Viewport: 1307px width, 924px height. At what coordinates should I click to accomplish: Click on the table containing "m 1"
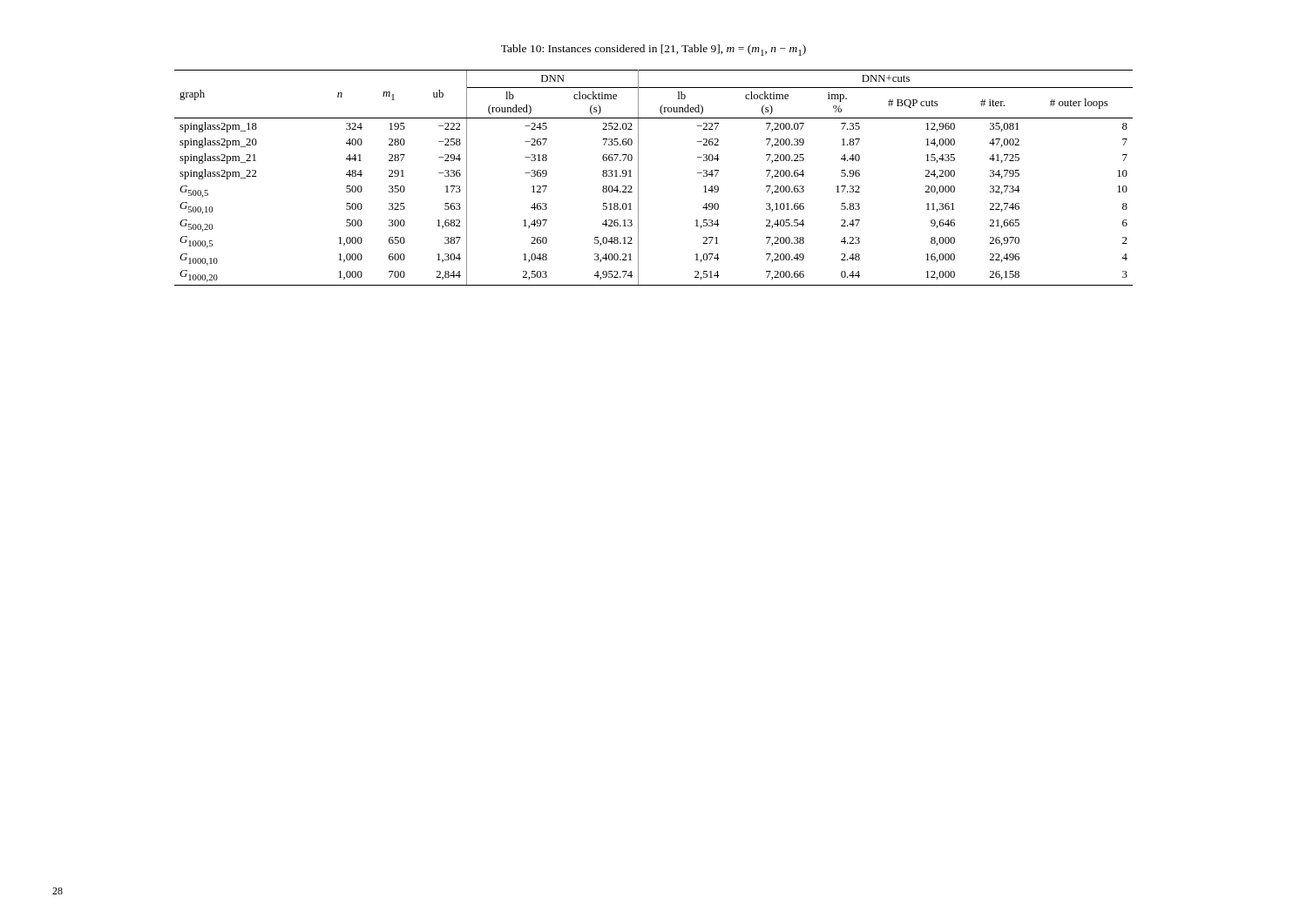(x=654, y=178)
